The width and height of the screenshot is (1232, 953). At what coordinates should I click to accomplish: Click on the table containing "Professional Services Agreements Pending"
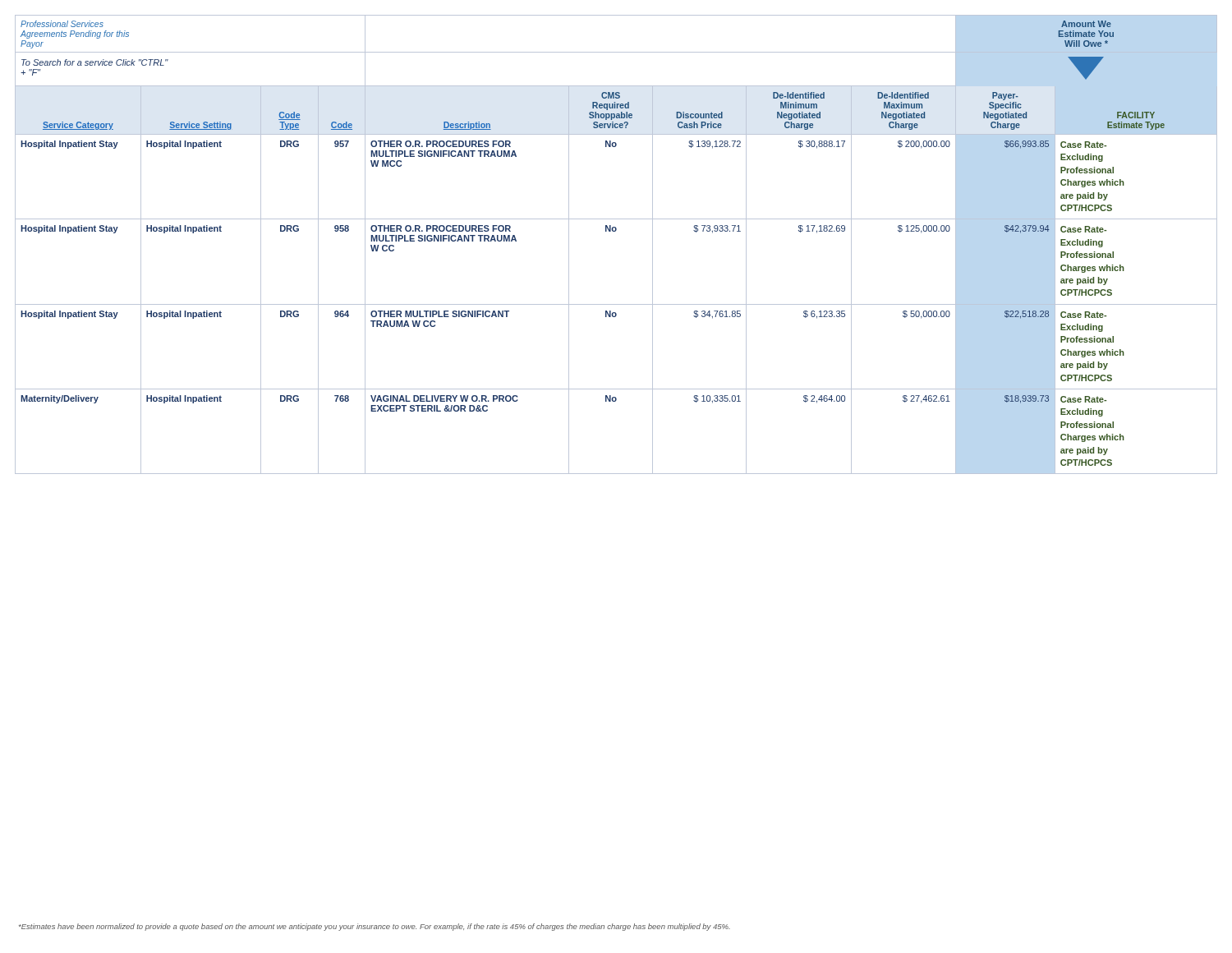point(616,245)
